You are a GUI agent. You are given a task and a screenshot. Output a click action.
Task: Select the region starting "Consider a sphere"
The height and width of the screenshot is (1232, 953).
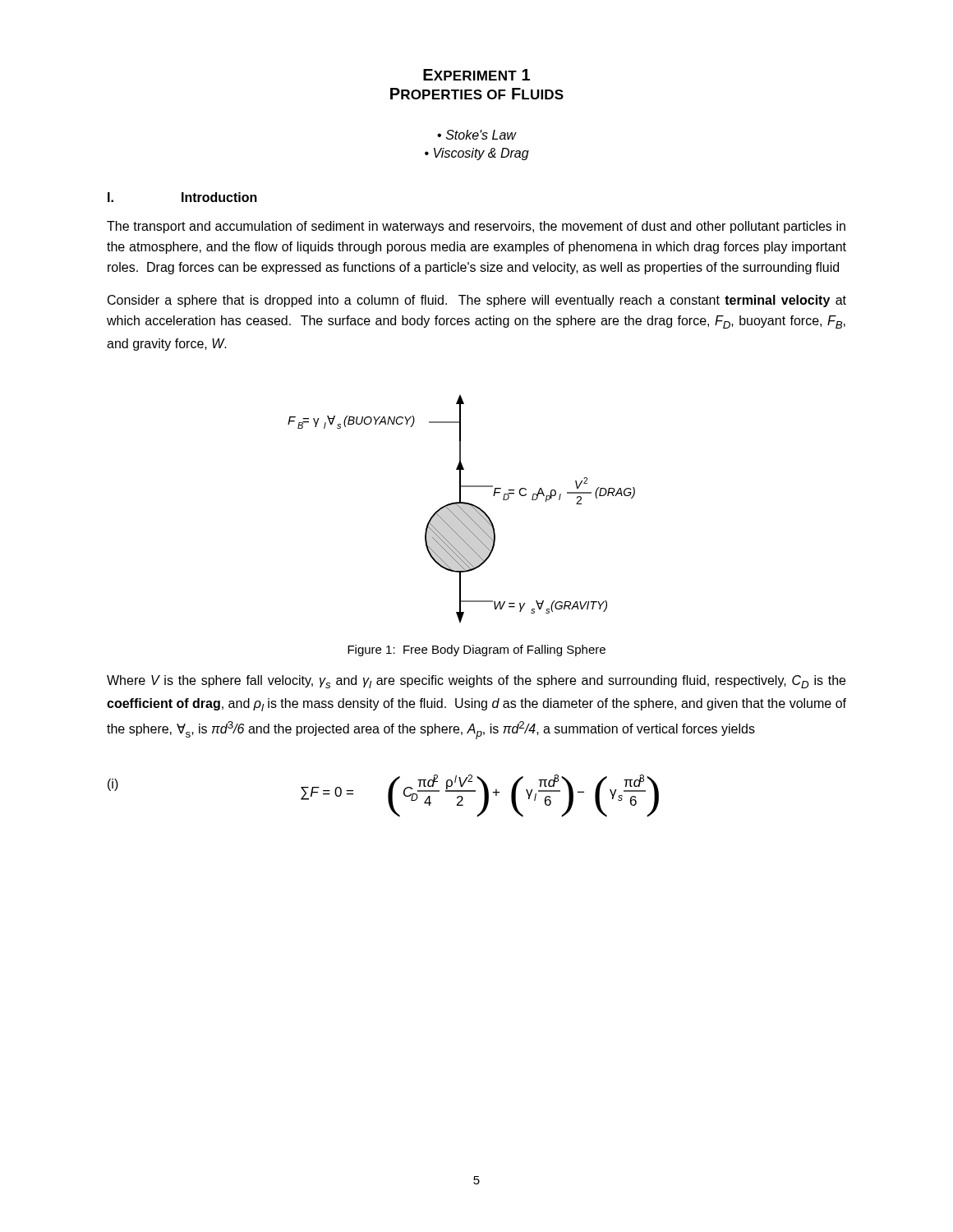(x=476, y=322)
